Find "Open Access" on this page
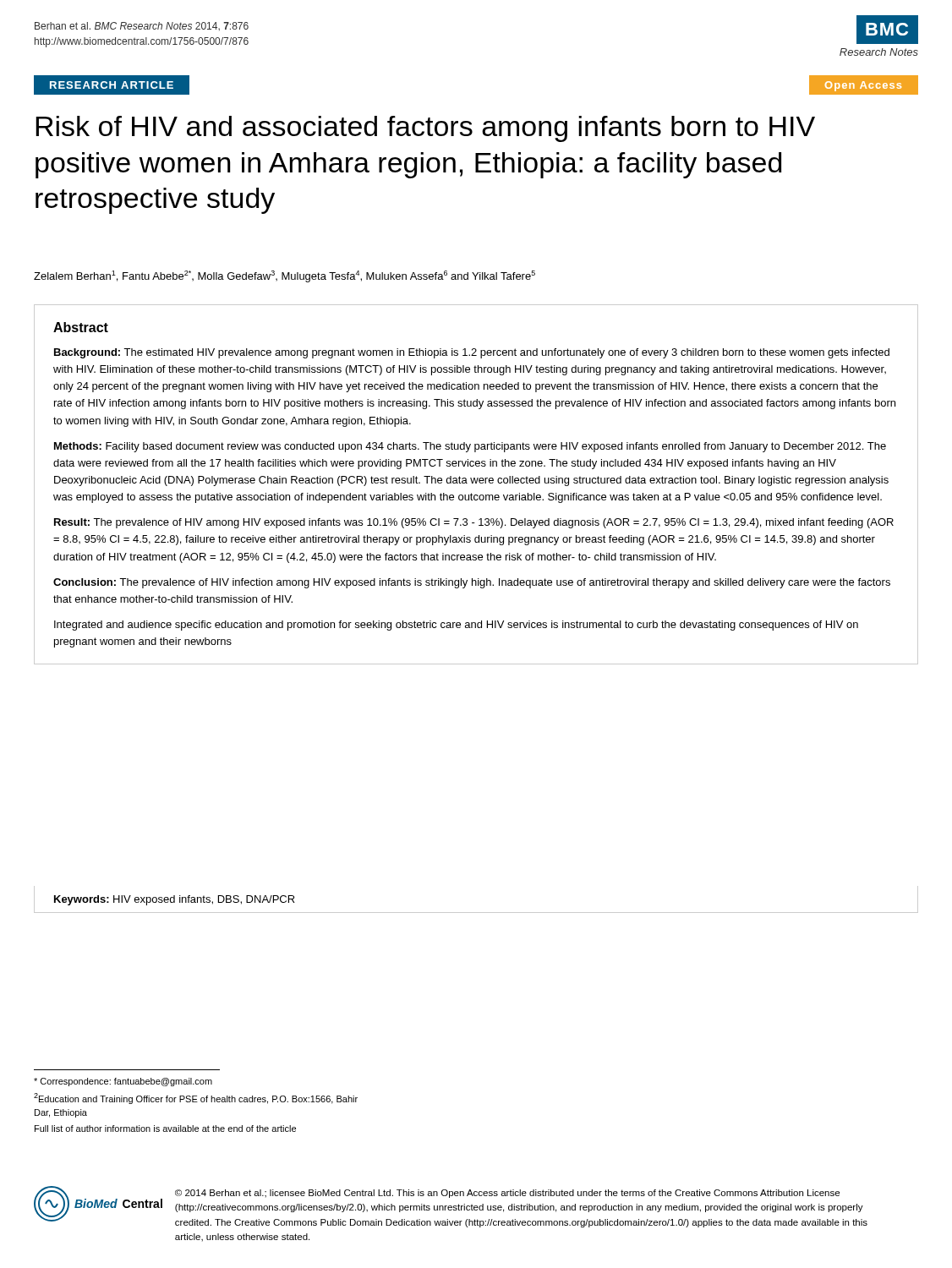This screenshot has height=1268, width=952. pyautogui.click(x=864, y=85)
